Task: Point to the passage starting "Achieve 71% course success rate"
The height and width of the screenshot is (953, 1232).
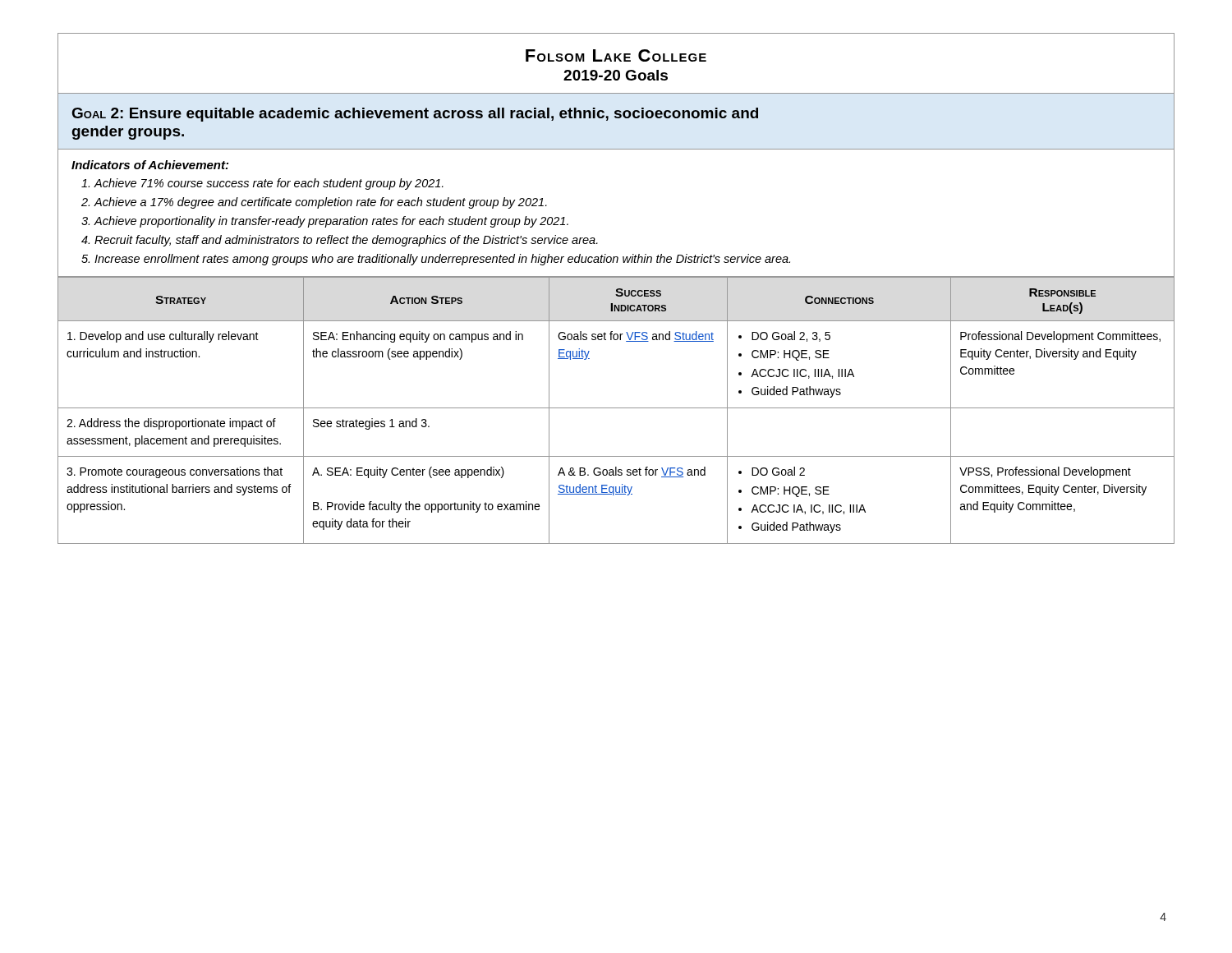Action: (x=270, y=183)
